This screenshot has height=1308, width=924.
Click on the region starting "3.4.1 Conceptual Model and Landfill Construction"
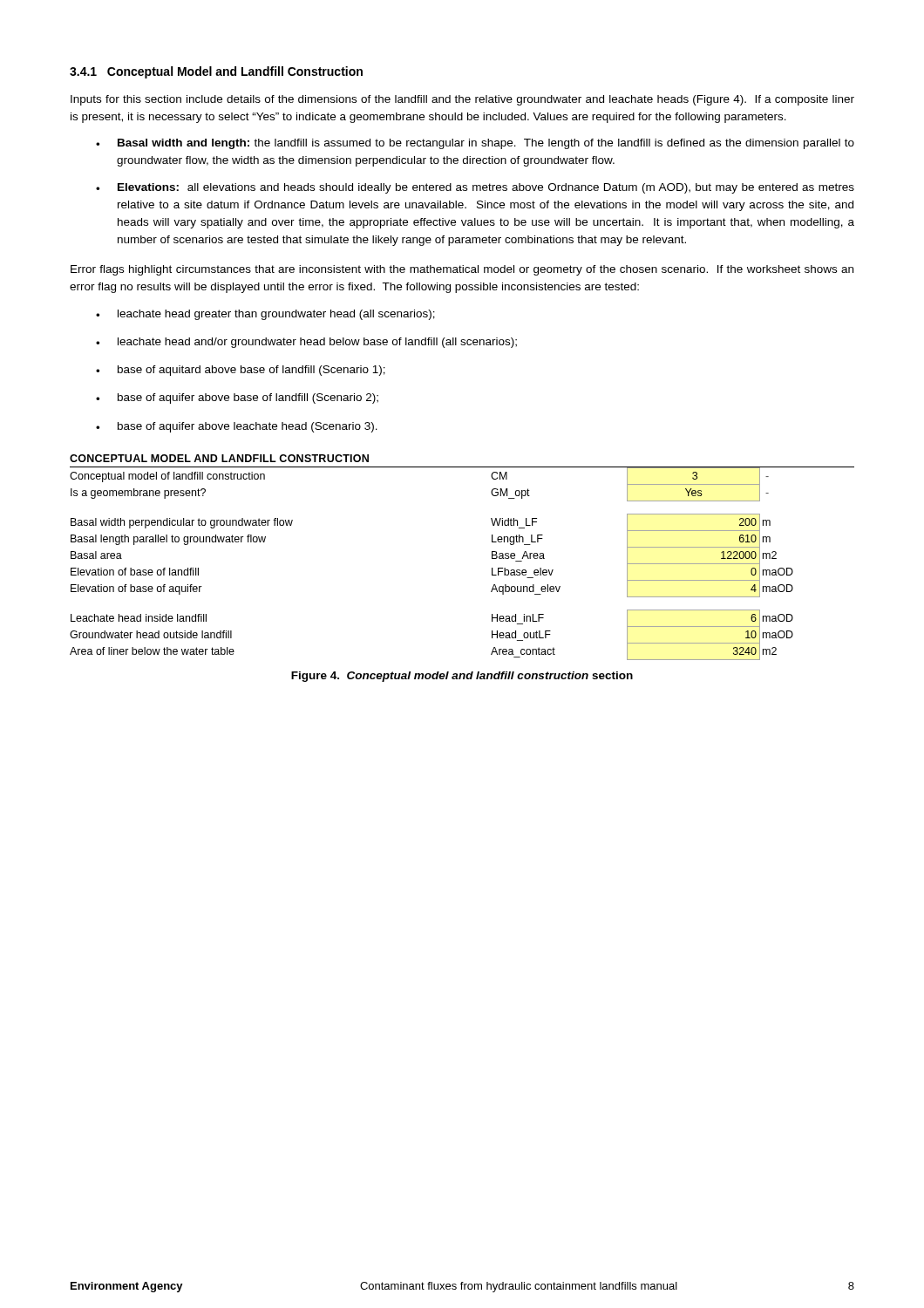pos(216,72)
